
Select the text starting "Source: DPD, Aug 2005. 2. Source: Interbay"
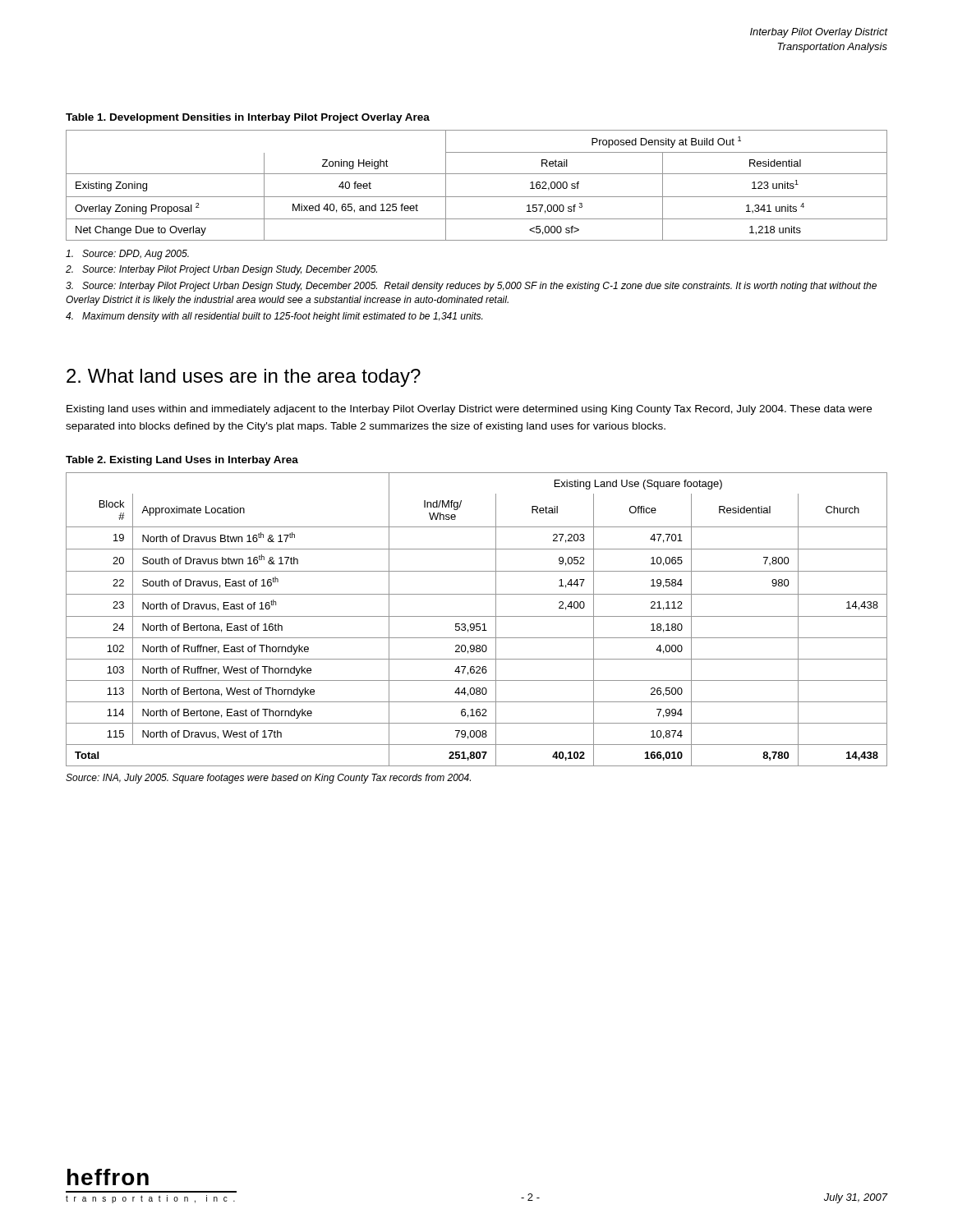pyautogui.click(x=476, y=285)
